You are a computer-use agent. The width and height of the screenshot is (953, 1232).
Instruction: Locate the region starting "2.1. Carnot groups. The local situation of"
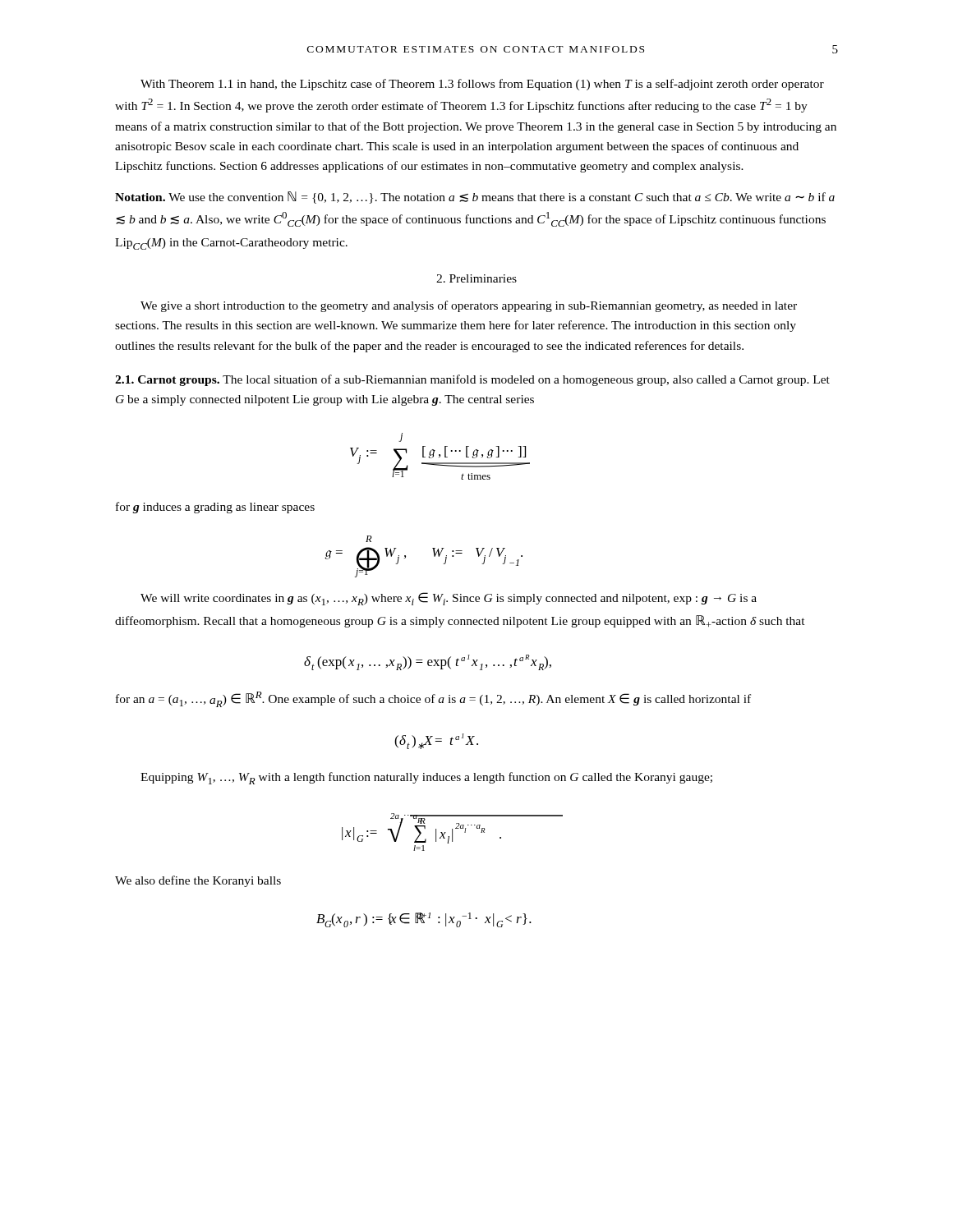pos(476,390)
